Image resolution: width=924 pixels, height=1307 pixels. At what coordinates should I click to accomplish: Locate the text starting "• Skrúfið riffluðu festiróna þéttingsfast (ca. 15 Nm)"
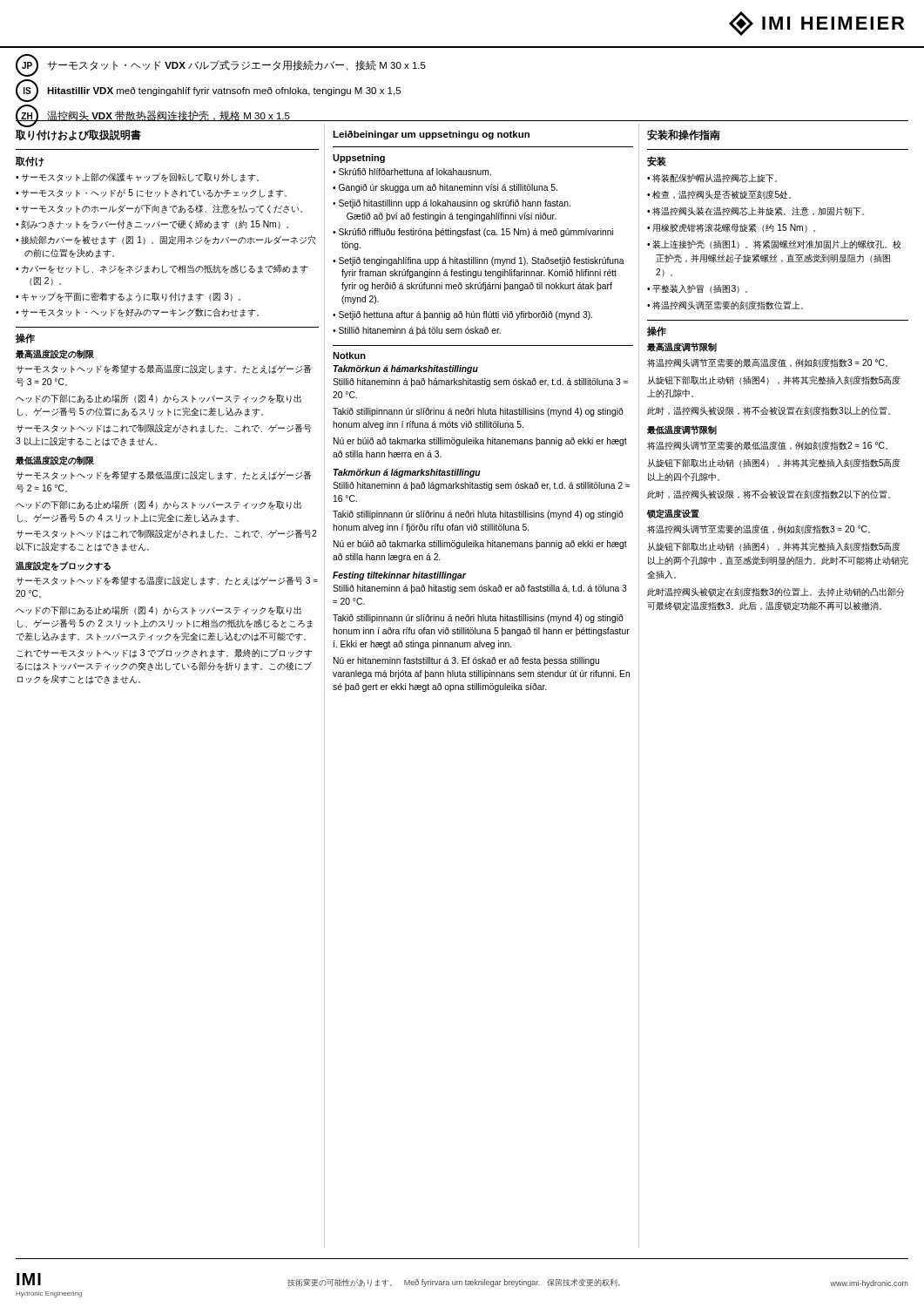(473, 238)
